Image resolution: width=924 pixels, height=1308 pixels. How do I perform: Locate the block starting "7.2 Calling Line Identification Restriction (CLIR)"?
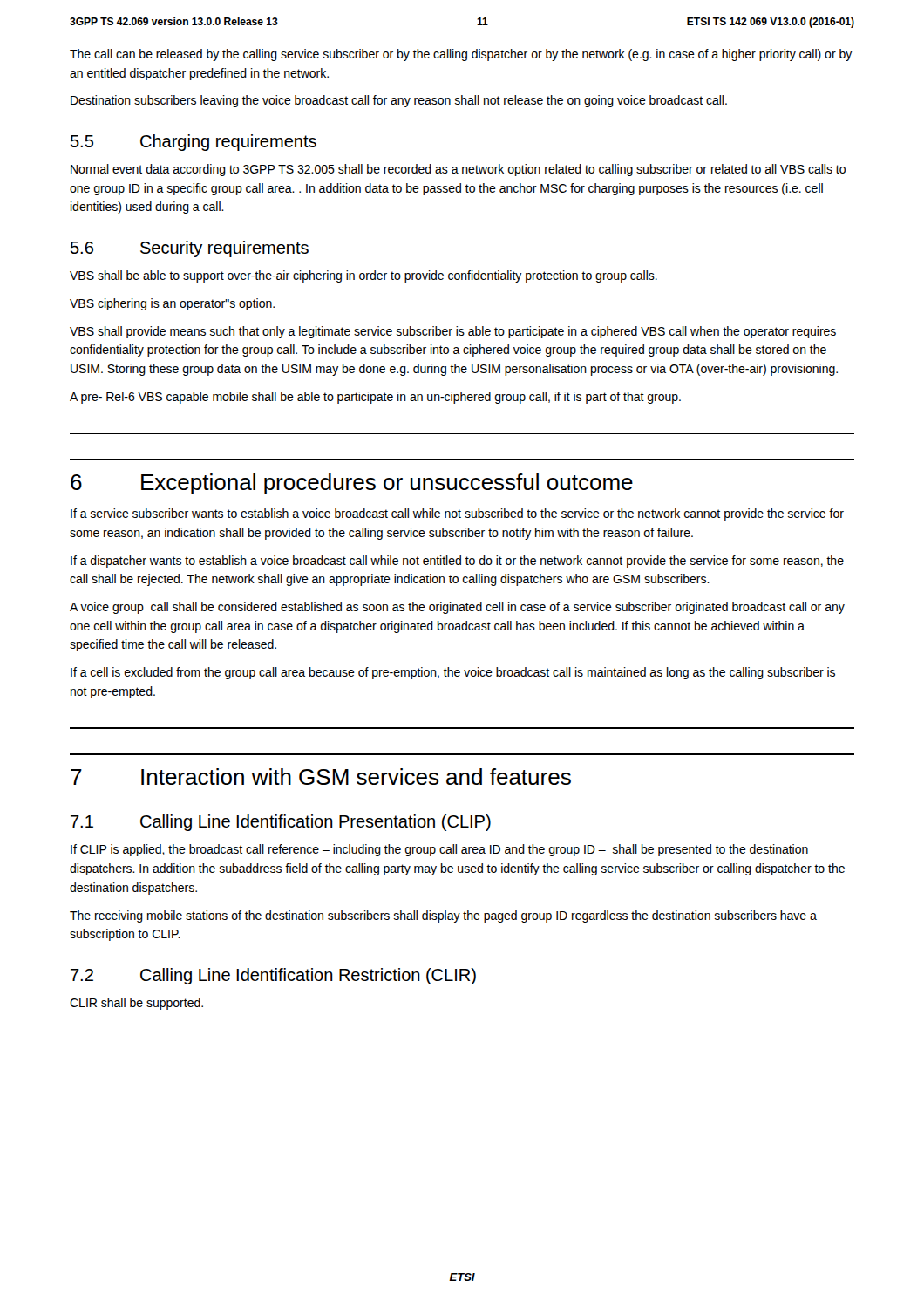coord(273,975)
